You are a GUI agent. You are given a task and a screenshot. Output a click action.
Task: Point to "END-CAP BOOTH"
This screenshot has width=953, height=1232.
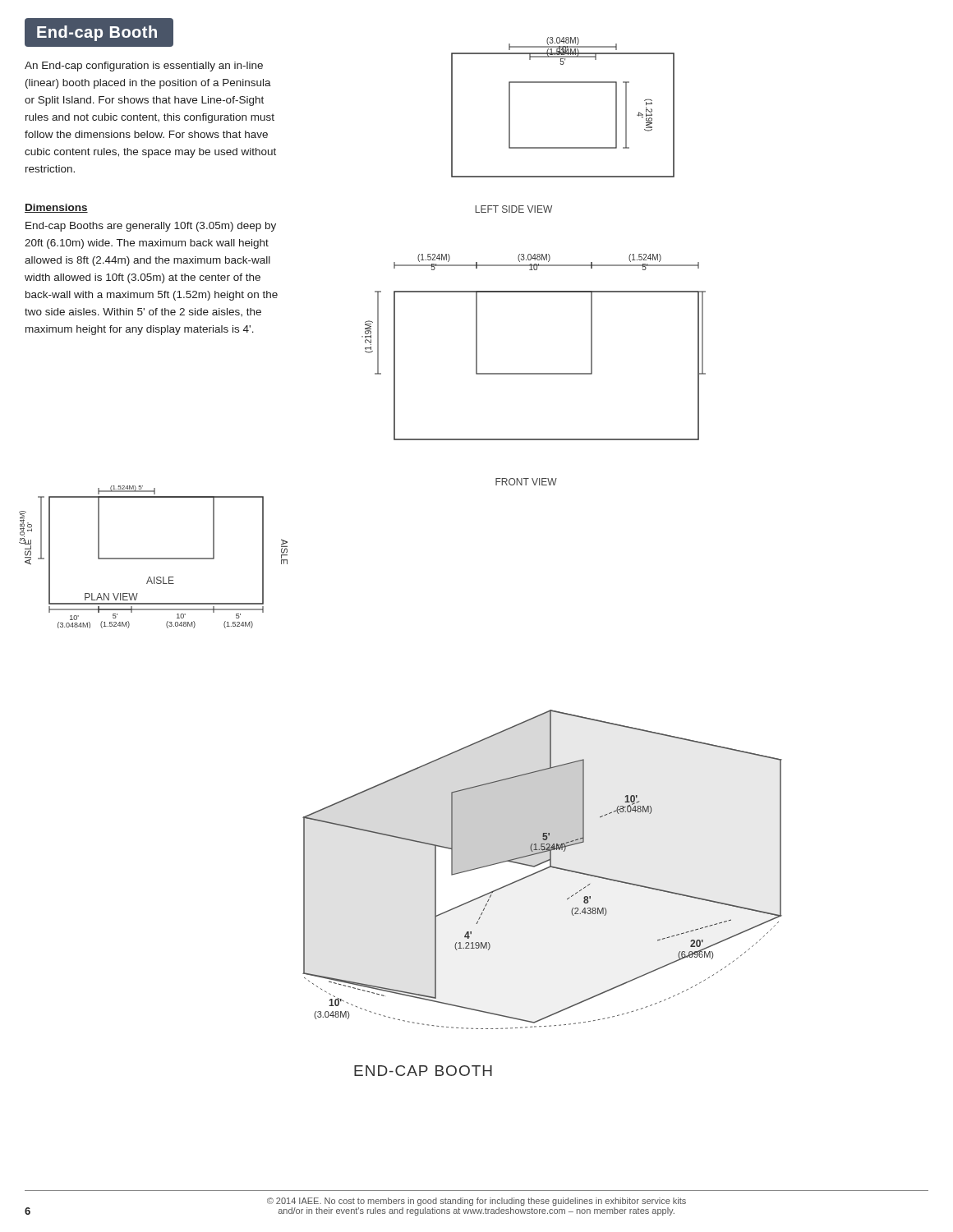click(424, 1071)
